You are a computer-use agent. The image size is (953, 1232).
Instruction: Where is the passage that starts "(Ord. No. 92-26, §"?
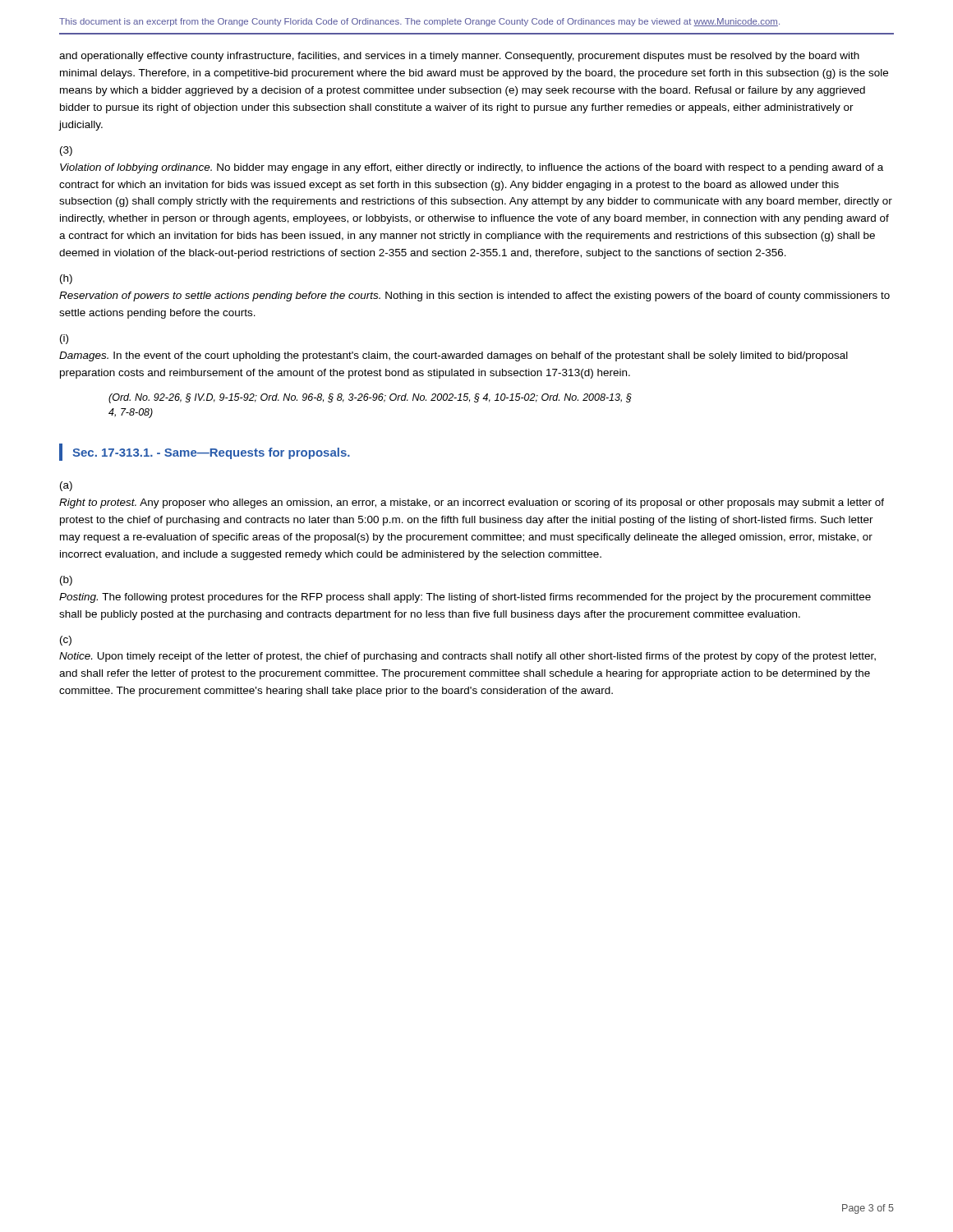coord(370,405)
